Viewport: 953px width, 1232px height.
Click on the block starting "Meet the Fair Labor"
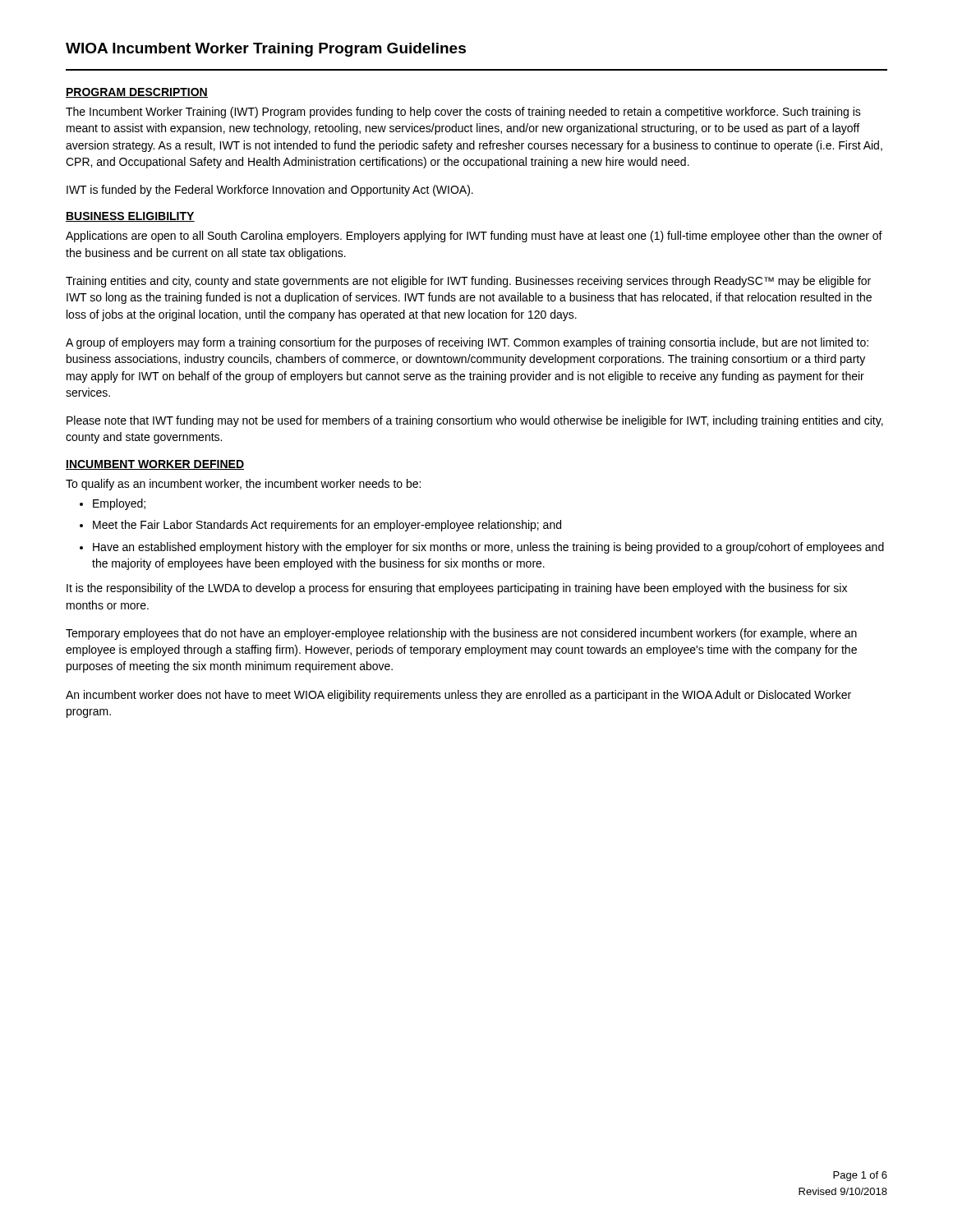[x=327, y=525]
